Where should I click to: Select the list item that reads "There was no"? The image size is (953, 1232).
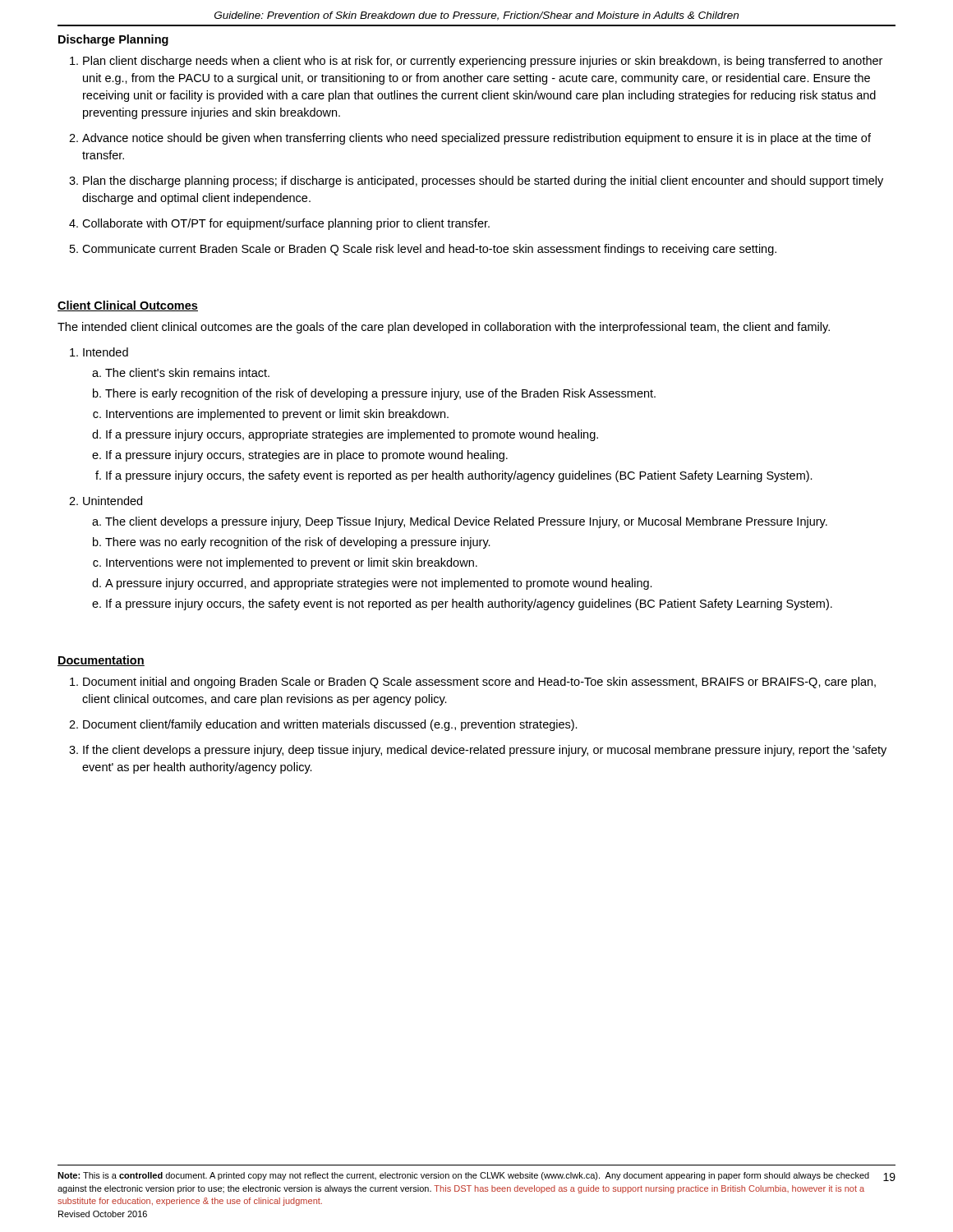click(x=298, y=542)
